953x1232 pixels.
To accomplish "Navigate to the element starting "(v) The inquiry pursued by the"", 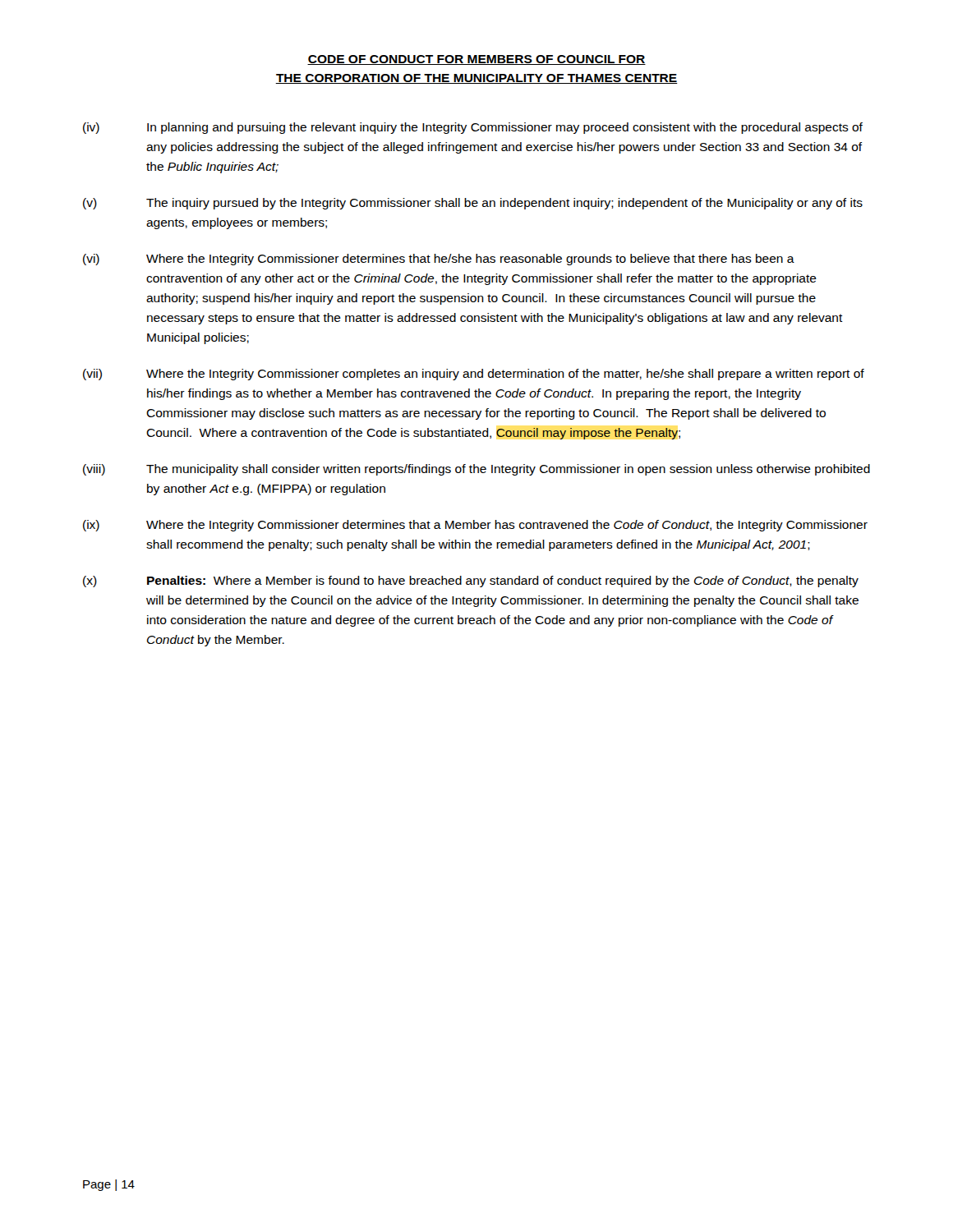I will pyautogui.click(x=476, y=212).
